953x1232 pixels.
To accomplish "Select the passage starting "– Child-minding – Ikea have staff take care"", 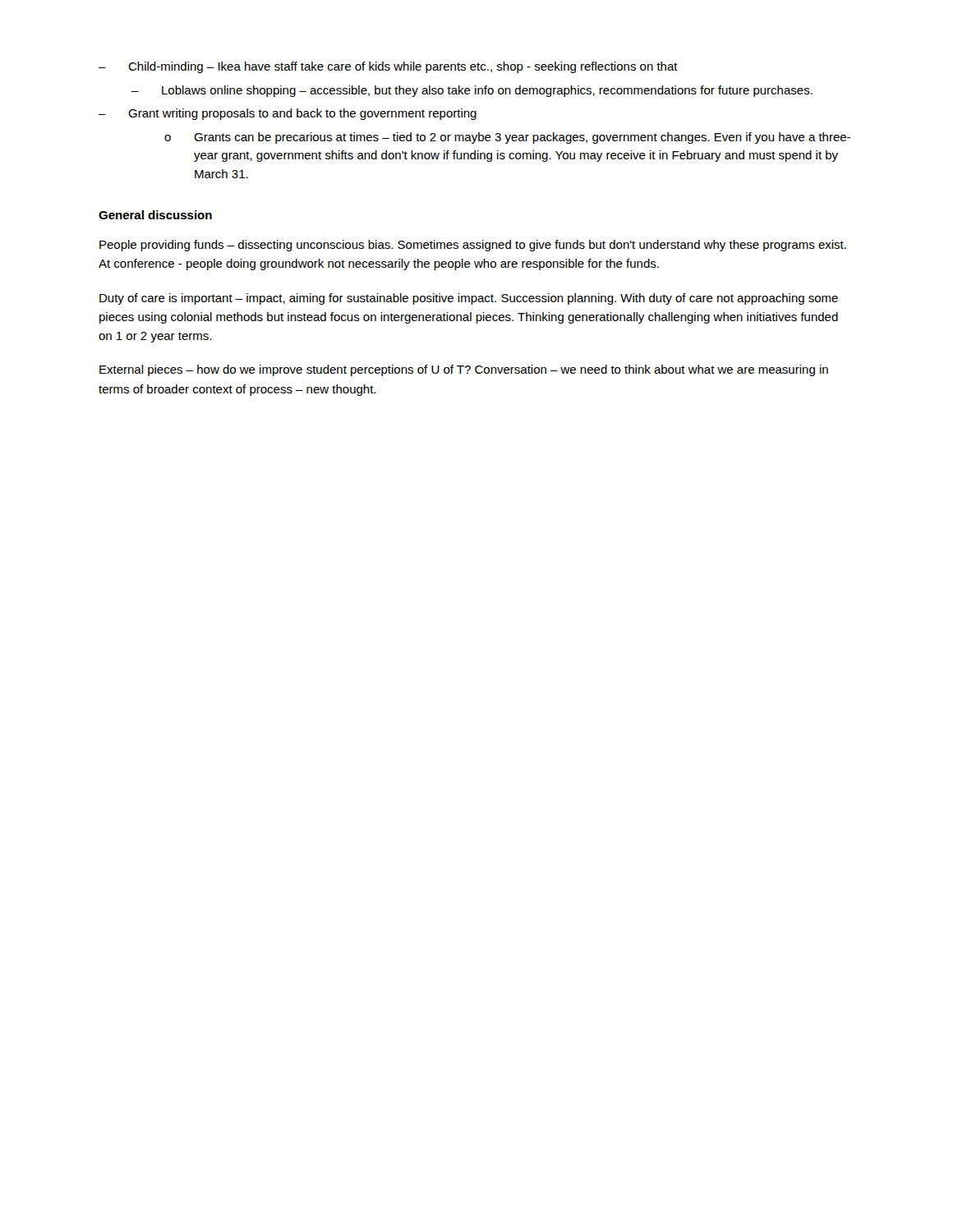I will pyautogui.click(x=476, y=67).
